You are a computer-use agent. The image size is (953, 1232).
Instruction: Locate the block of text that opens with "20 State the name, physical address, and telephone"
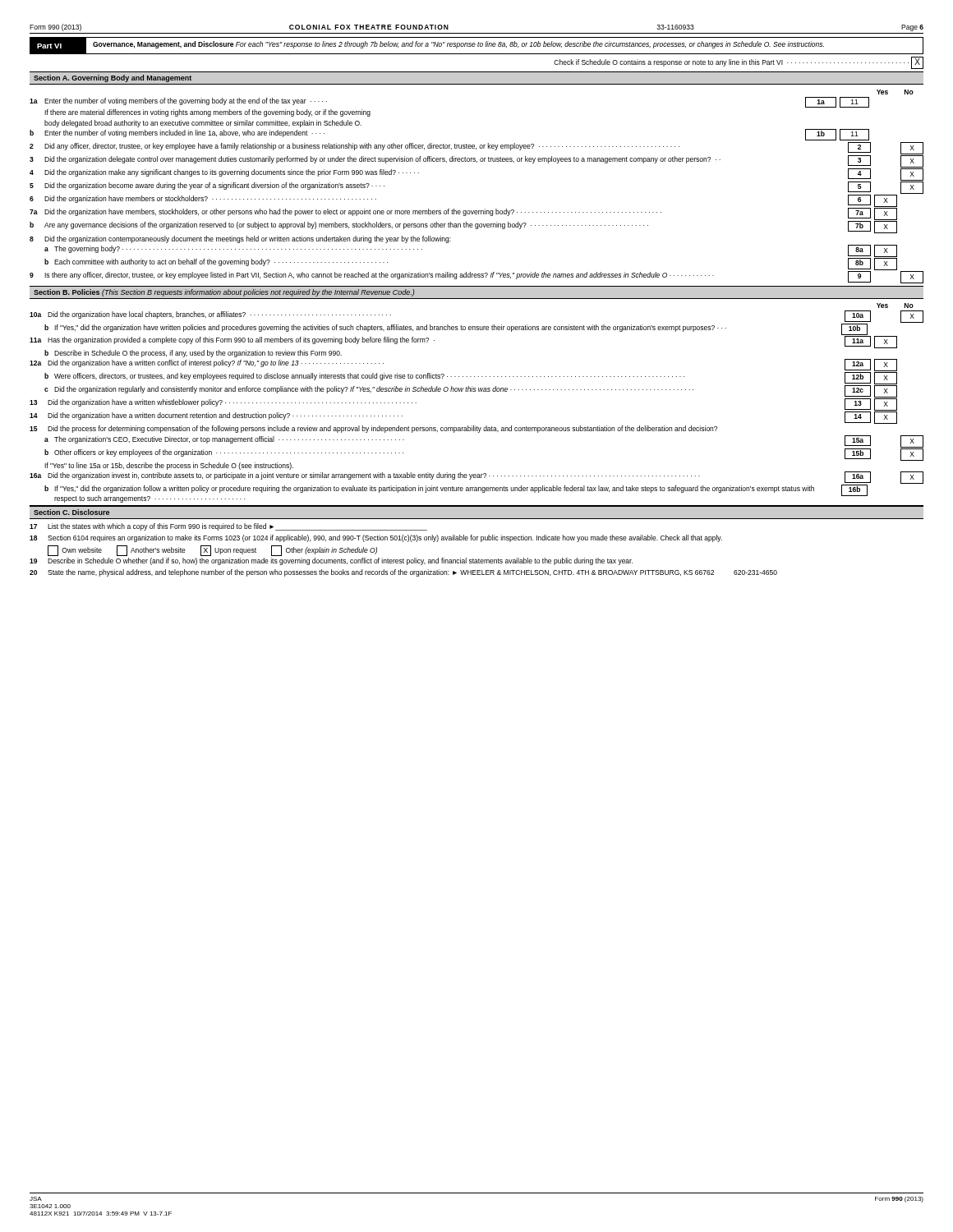tap(476, 573)
